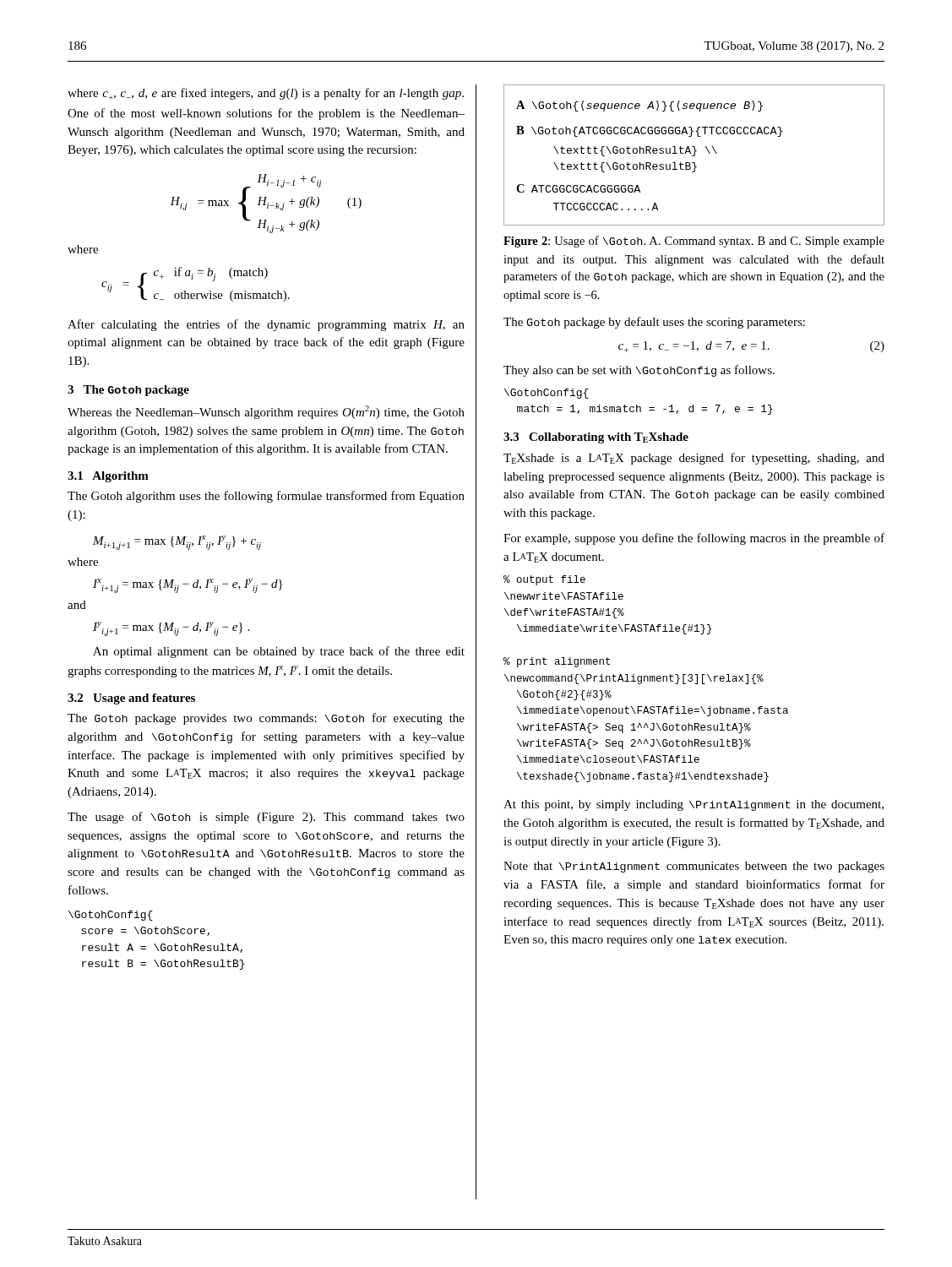Point to the block beginning "Whereas the Needleman–Wunsch algorithm requires O(m2n) time,"

coord(266,429)
